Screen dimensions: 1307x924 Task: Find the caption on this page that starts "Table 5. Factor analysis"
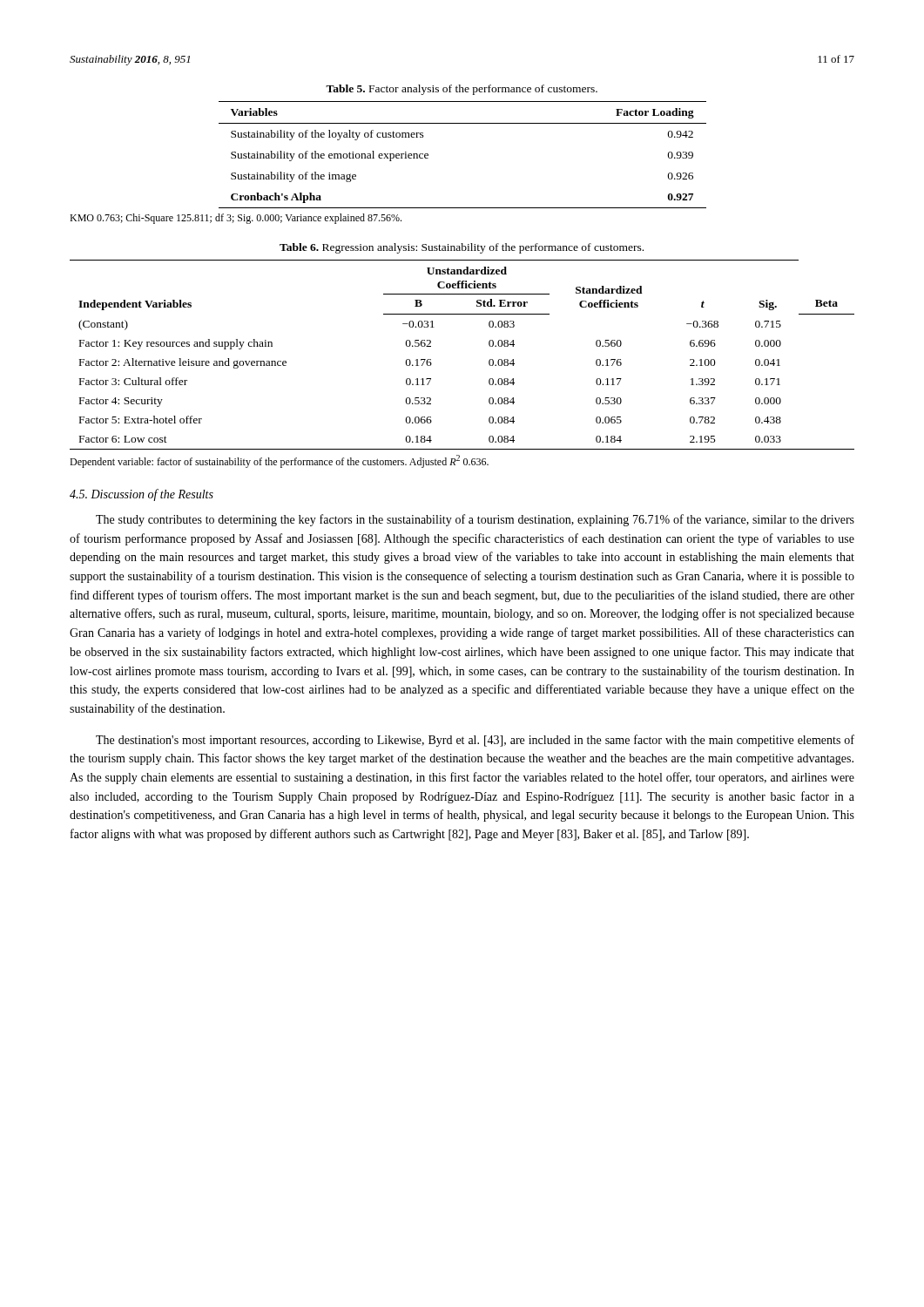pos(462,88)
